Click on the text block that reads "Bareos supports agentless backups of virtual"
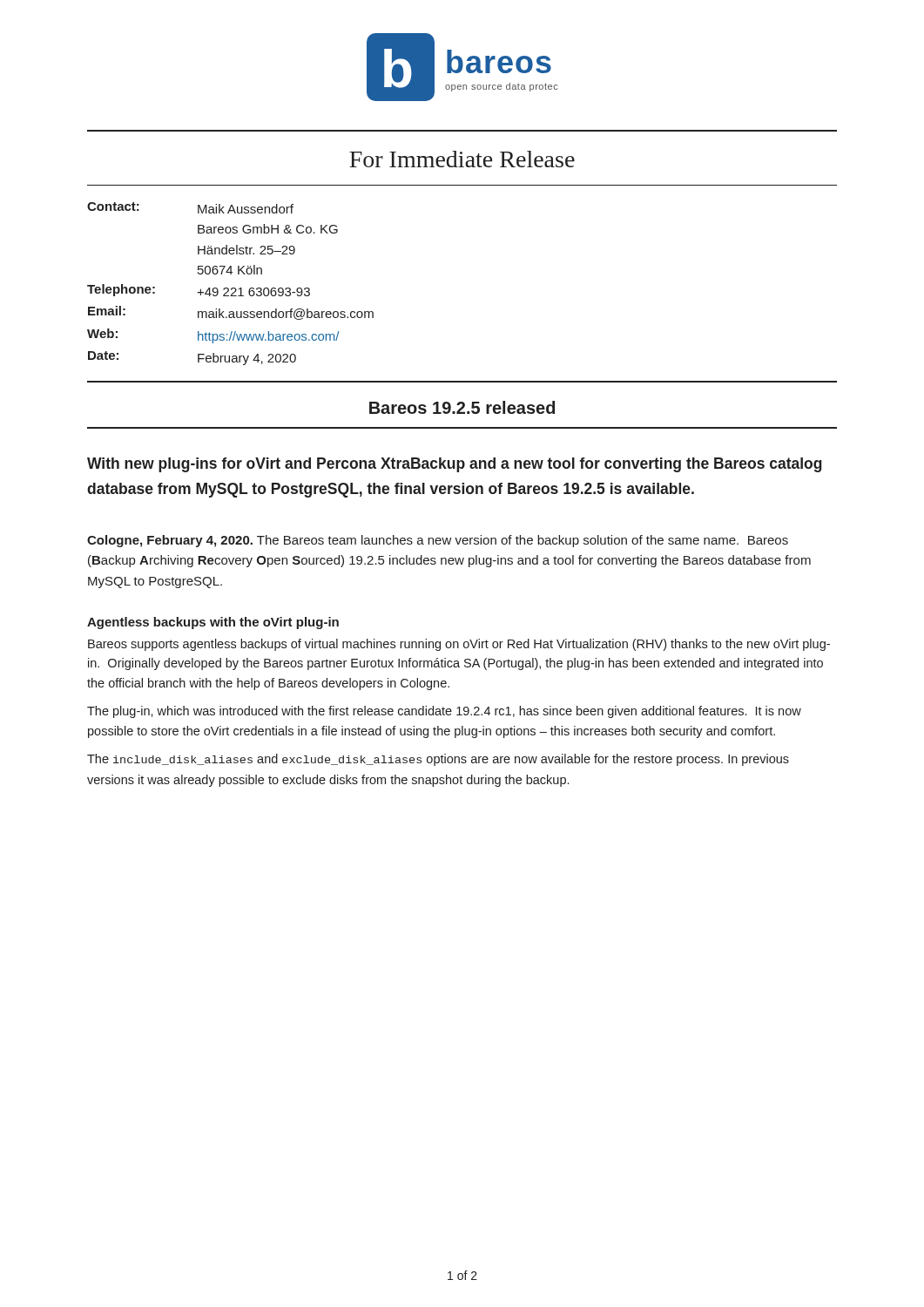Viewport: 924px width, 1307px height. point(459,663)
